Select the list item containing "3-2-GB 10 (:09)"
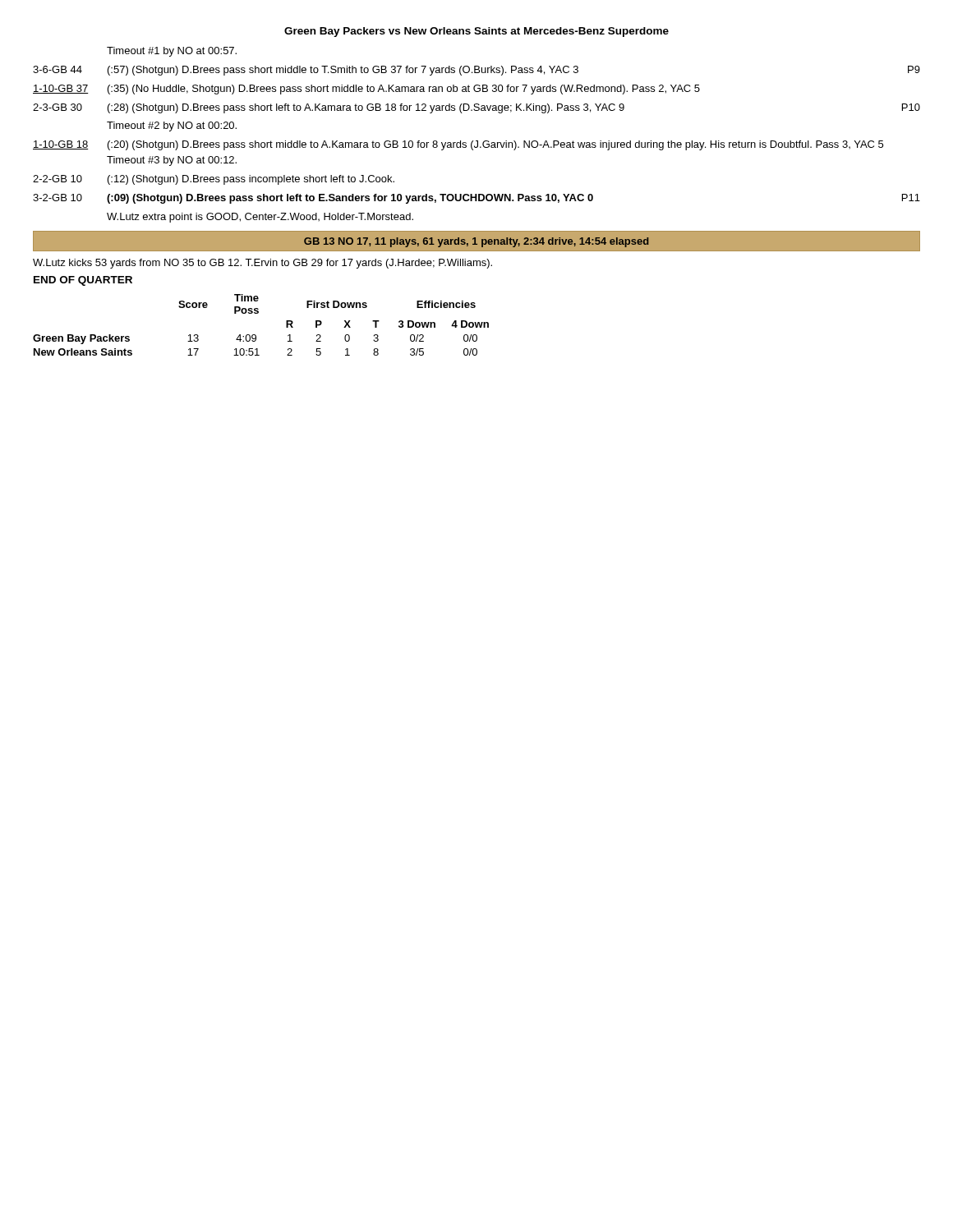The image size is (953, 1232). pyautogui.click(x=476, y=198)
